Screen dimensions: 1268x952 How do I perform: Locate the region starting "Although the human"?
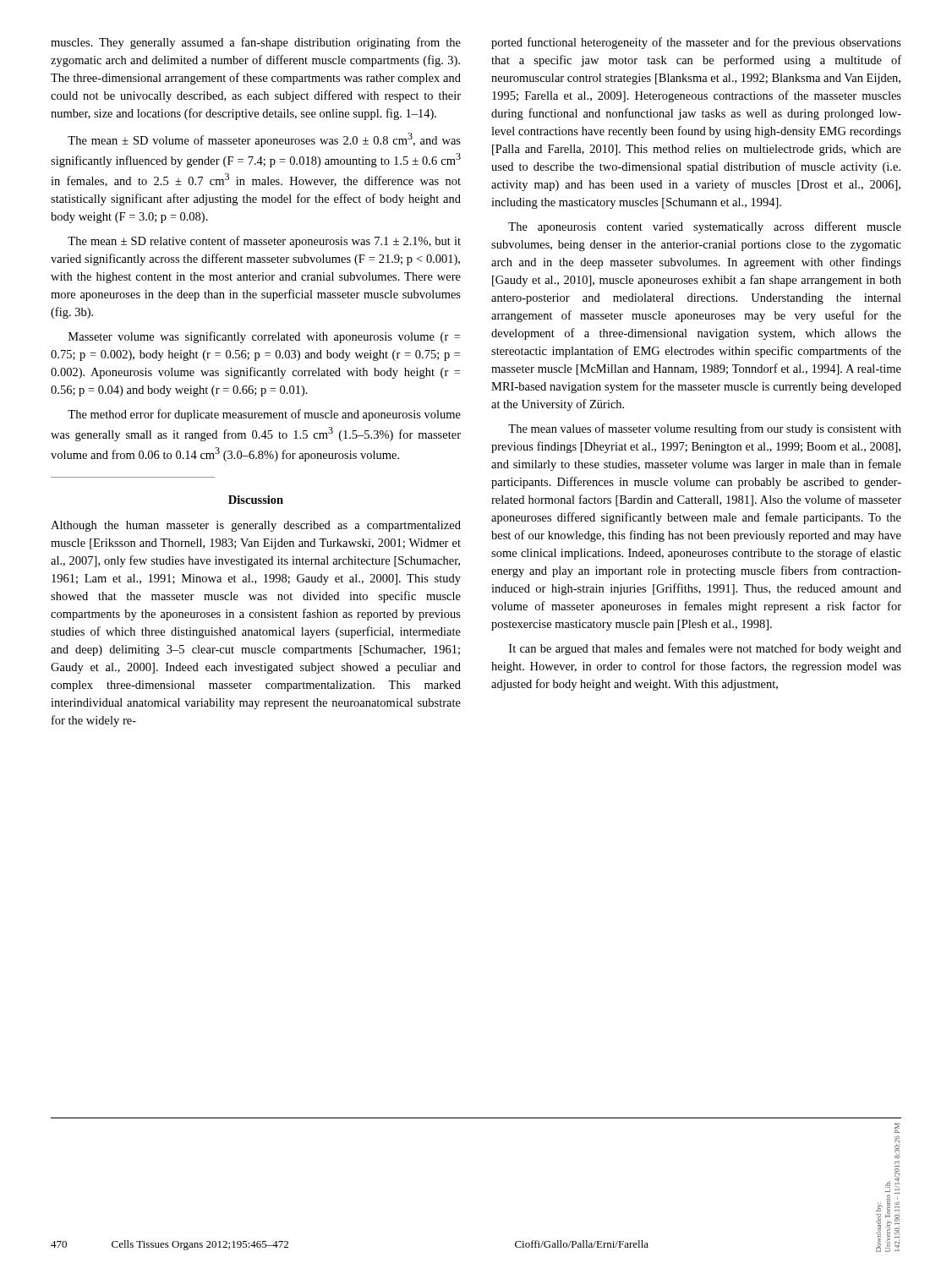(256, 623)
